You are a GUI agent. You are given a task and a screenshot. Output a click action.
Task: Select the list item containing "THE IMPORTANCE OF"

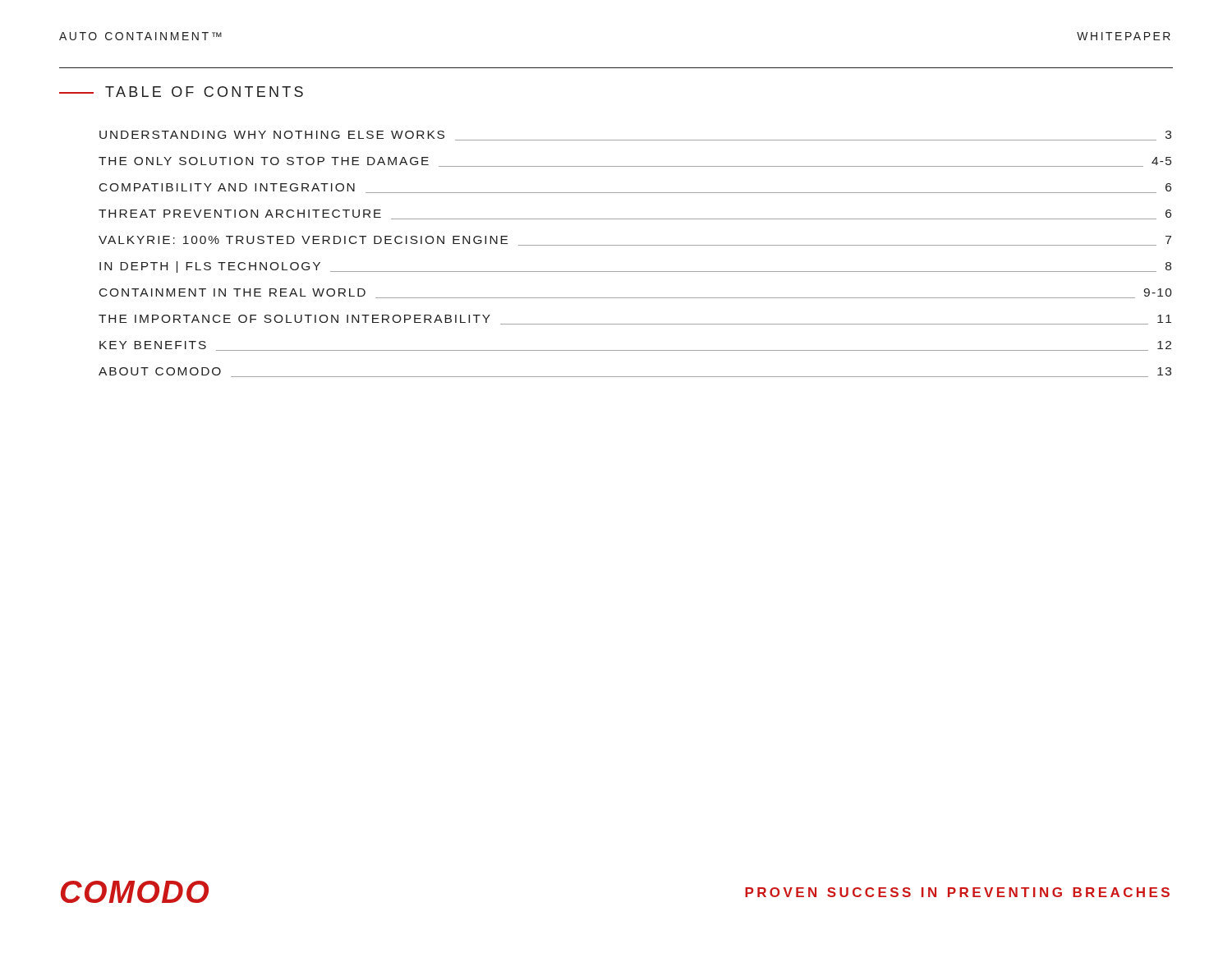pos(616,320)
